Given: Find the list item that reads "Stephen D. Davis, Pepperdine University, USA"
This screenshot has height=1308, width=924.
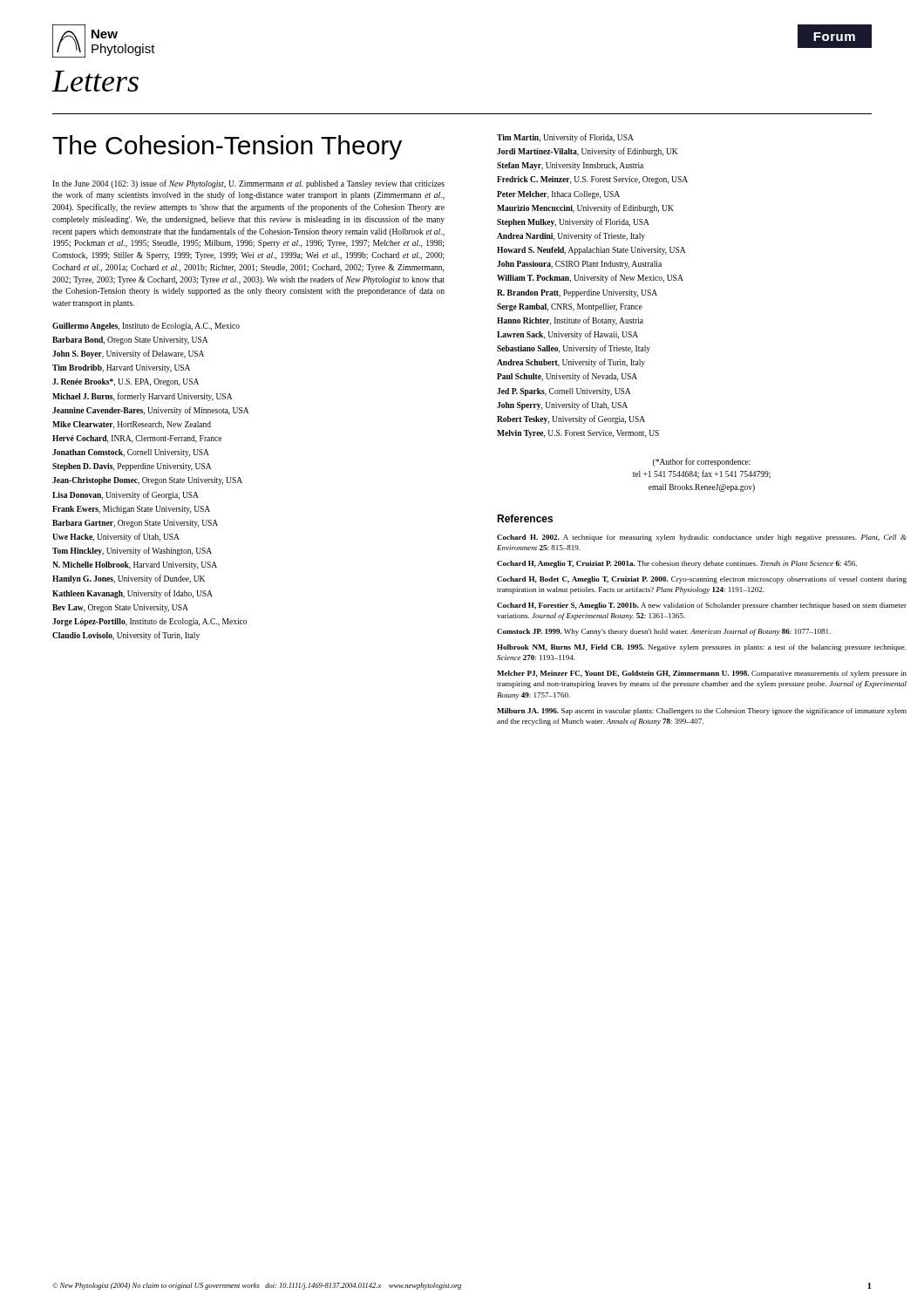Looking at the screenshot, I should point(132,467).
